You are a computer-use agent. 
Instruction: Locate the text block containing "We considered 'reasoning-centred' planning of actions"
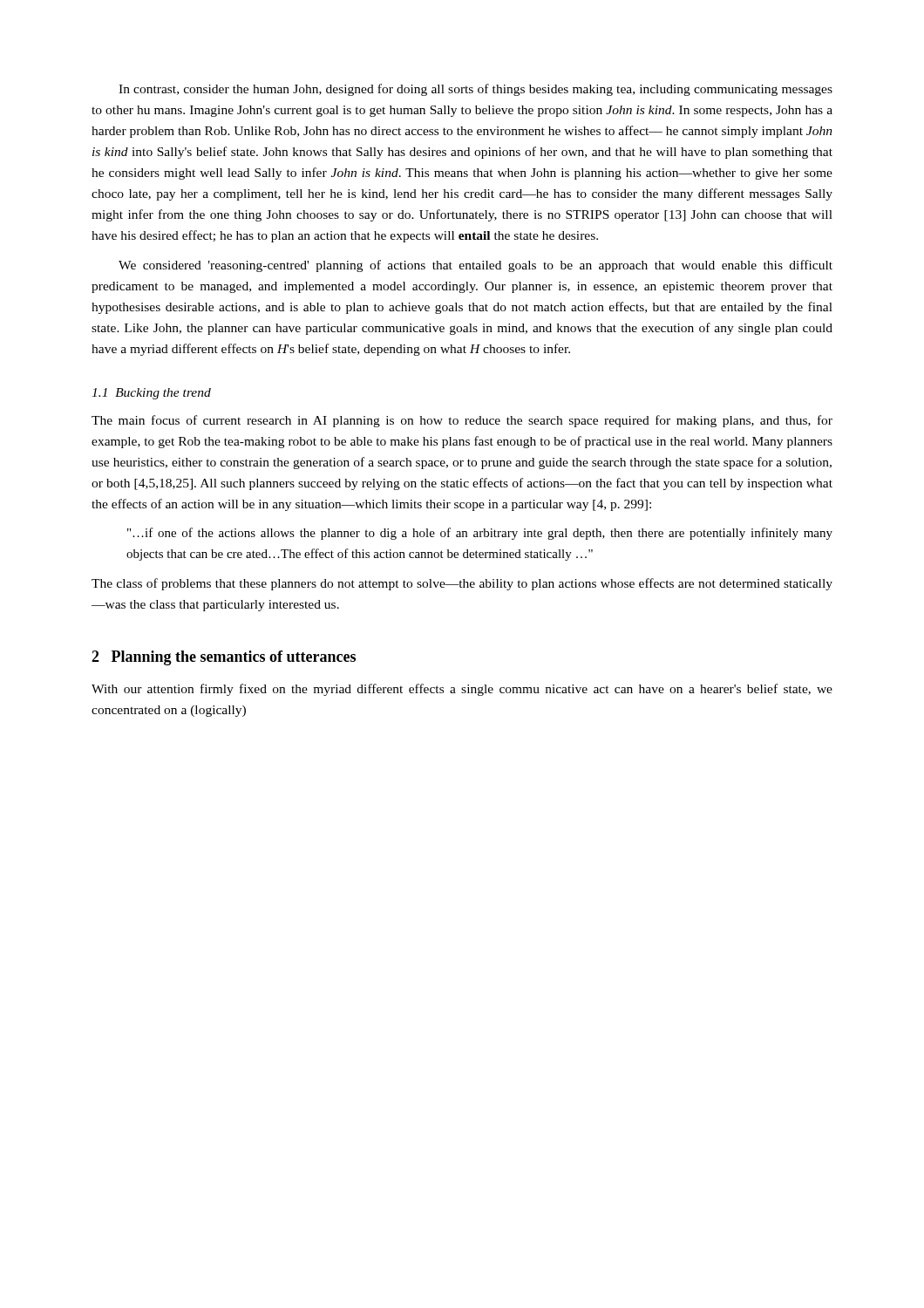click(462, 307)
